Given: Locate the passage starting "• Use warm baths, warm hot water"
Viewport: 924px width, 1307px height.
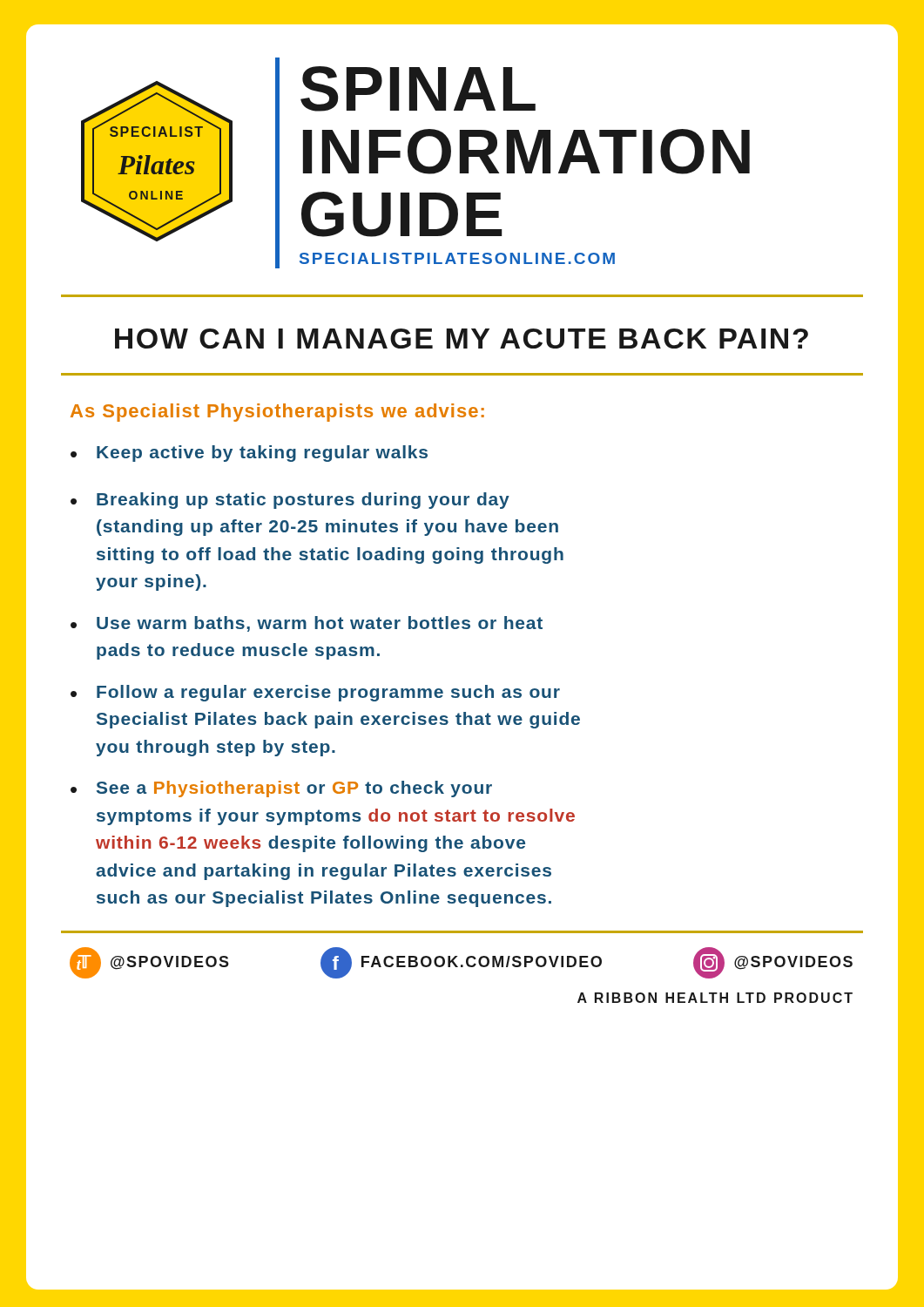Looking at the screenshot, I should coord(307,636).
